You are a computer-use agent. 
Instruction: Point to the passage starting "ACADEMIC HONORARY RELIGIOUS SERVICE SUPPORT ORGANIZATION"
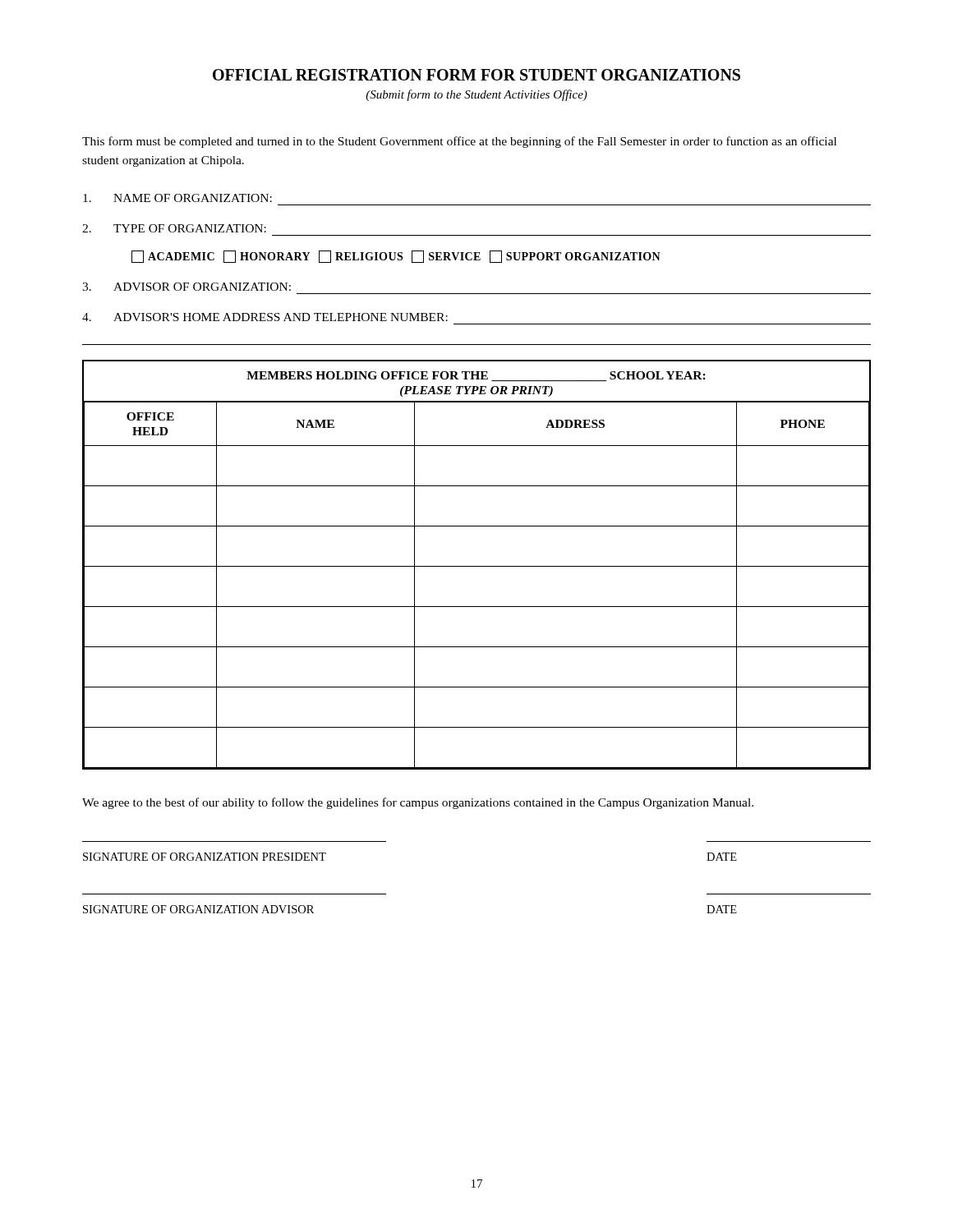[396, 257]
